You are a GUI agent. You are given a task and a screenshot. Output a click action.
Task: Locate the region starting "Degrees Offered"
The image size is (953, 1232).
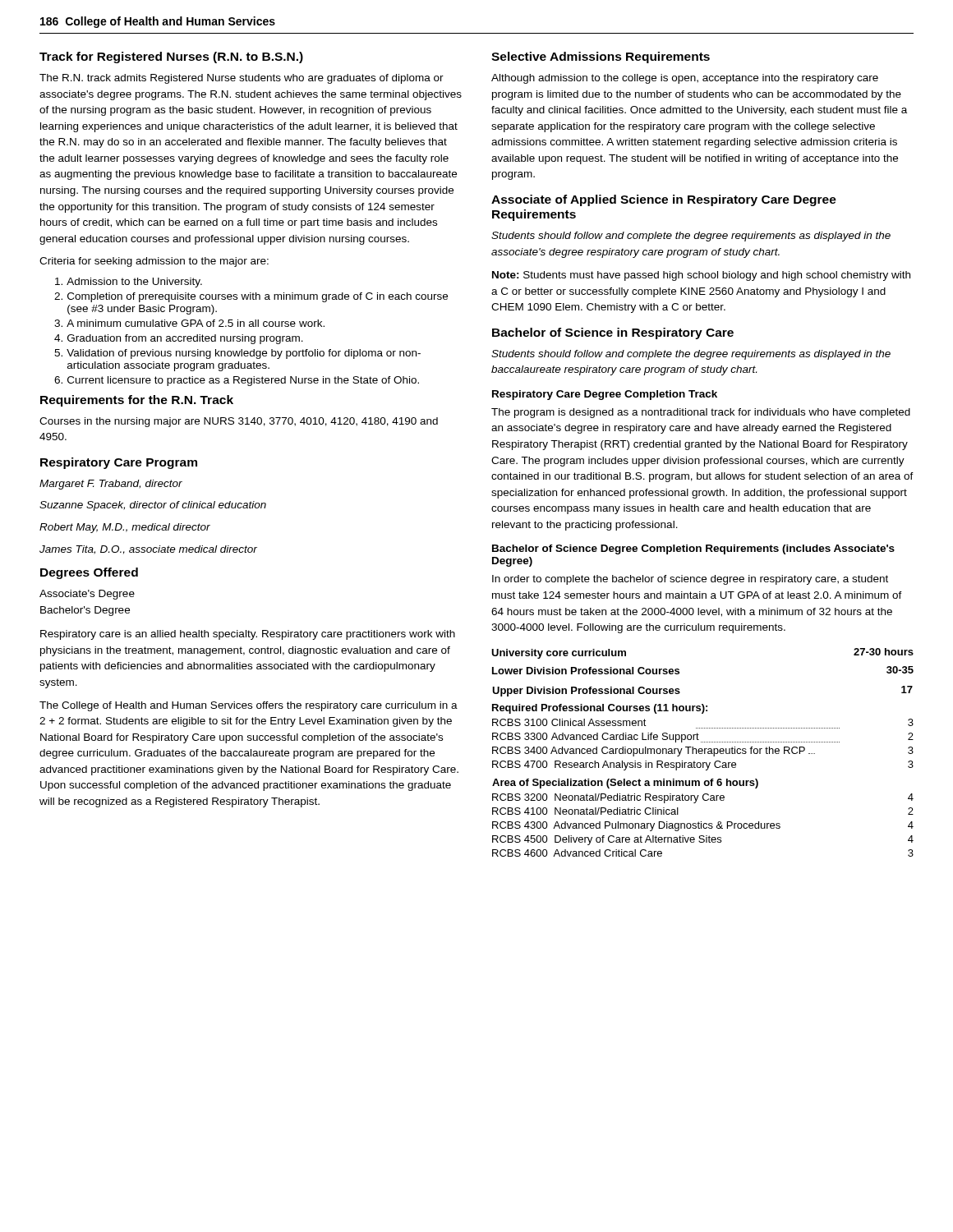(x=89, y=573)
